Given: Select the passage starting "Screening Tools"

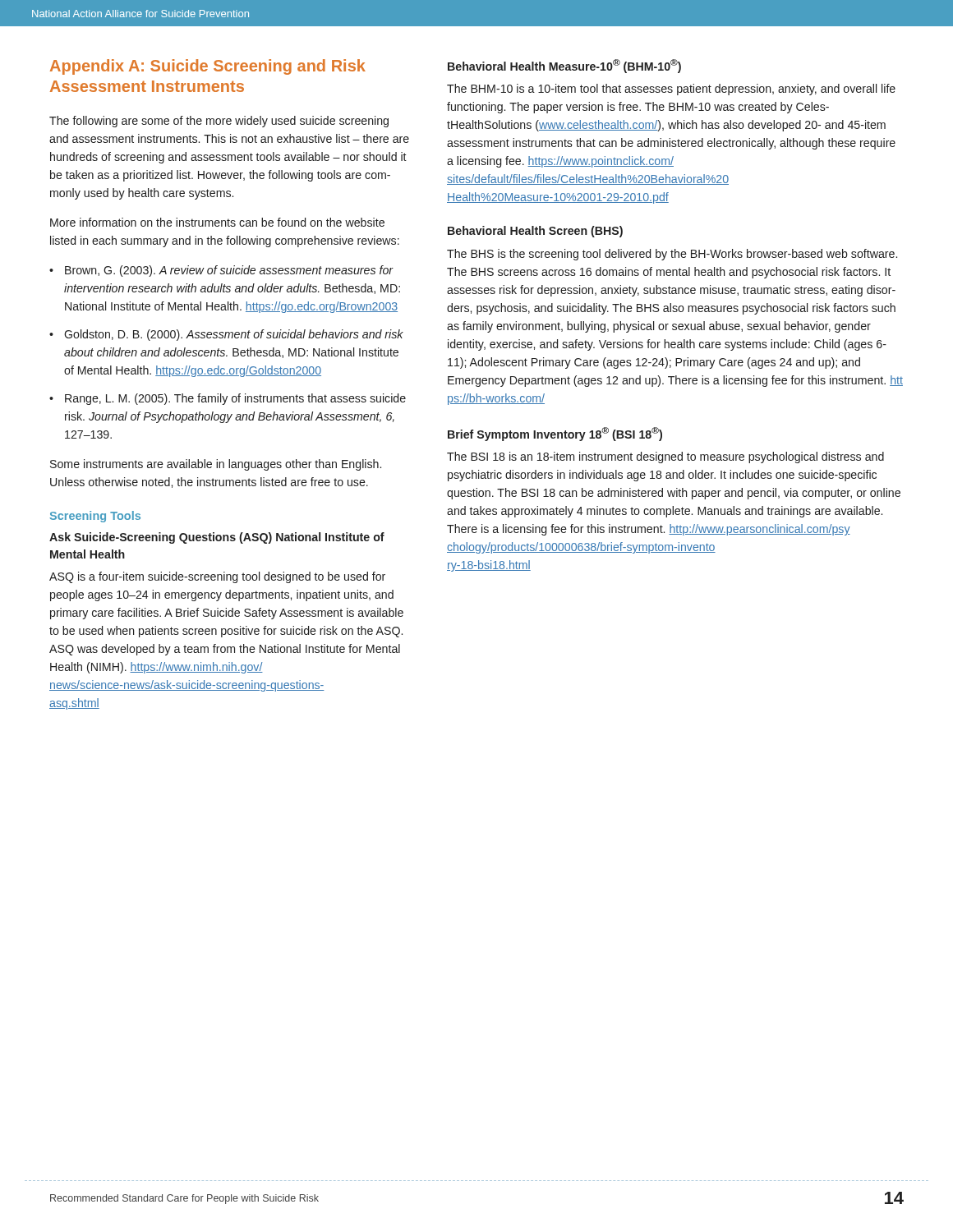Looking at the screenshot, I should point(95,516).
